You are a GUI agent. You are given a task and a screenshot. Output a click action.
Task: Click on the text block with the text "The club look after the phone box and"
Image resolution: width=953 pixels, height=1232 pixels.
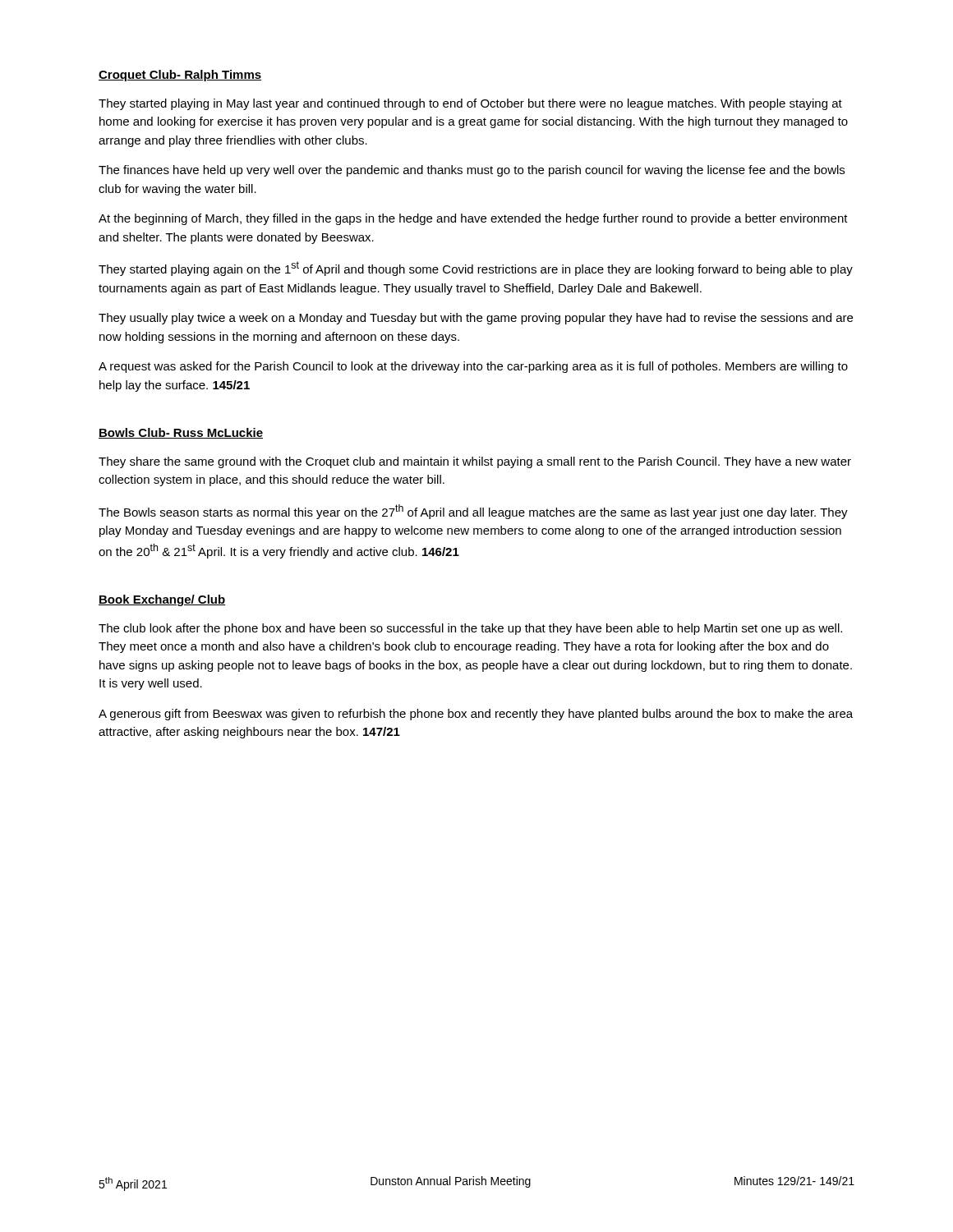click(476, 655)
